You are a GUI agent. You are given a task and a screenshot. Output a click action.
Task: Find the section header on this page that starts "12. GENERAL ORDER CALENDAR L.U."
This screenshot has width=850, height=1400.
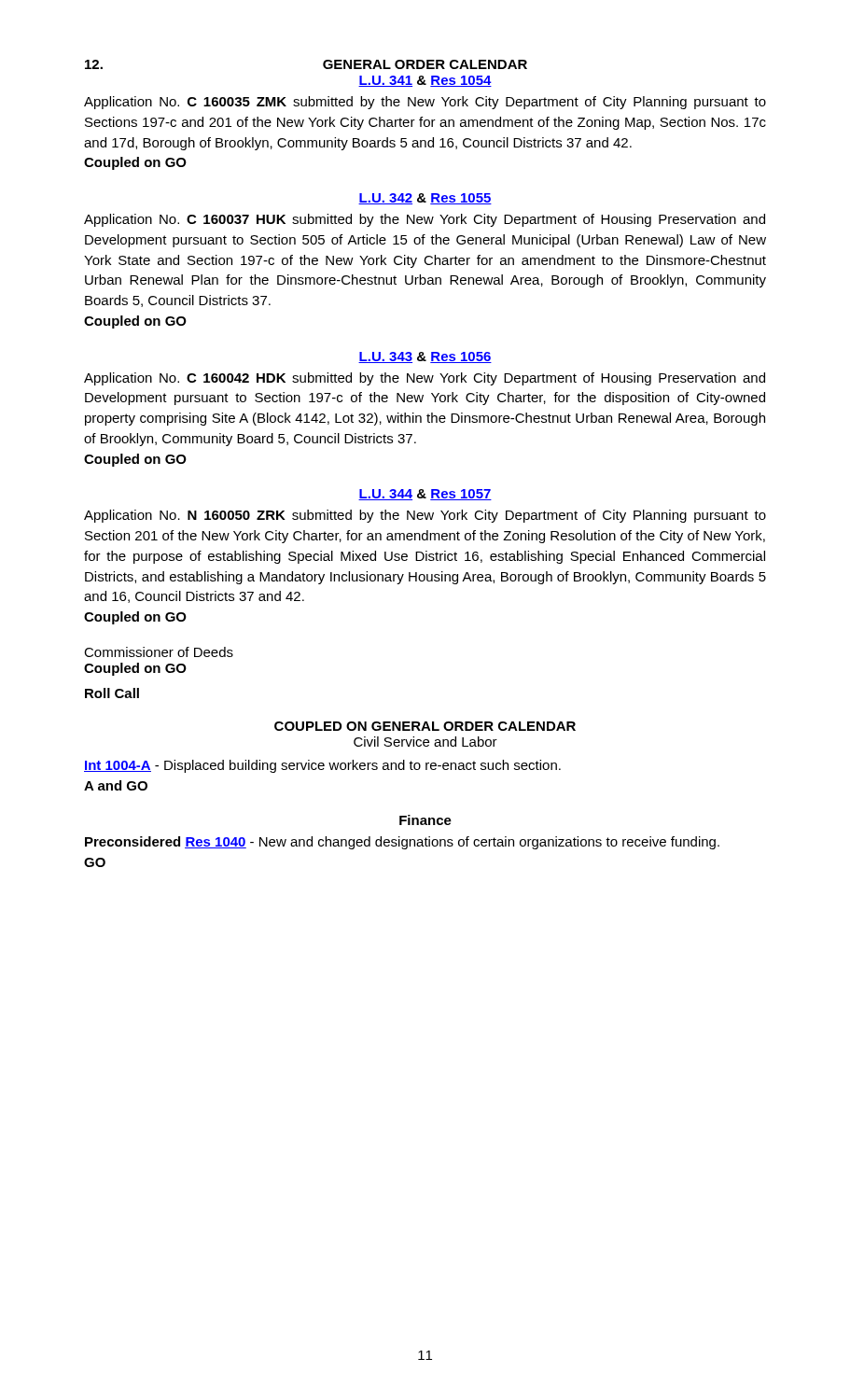pos(398,72)
